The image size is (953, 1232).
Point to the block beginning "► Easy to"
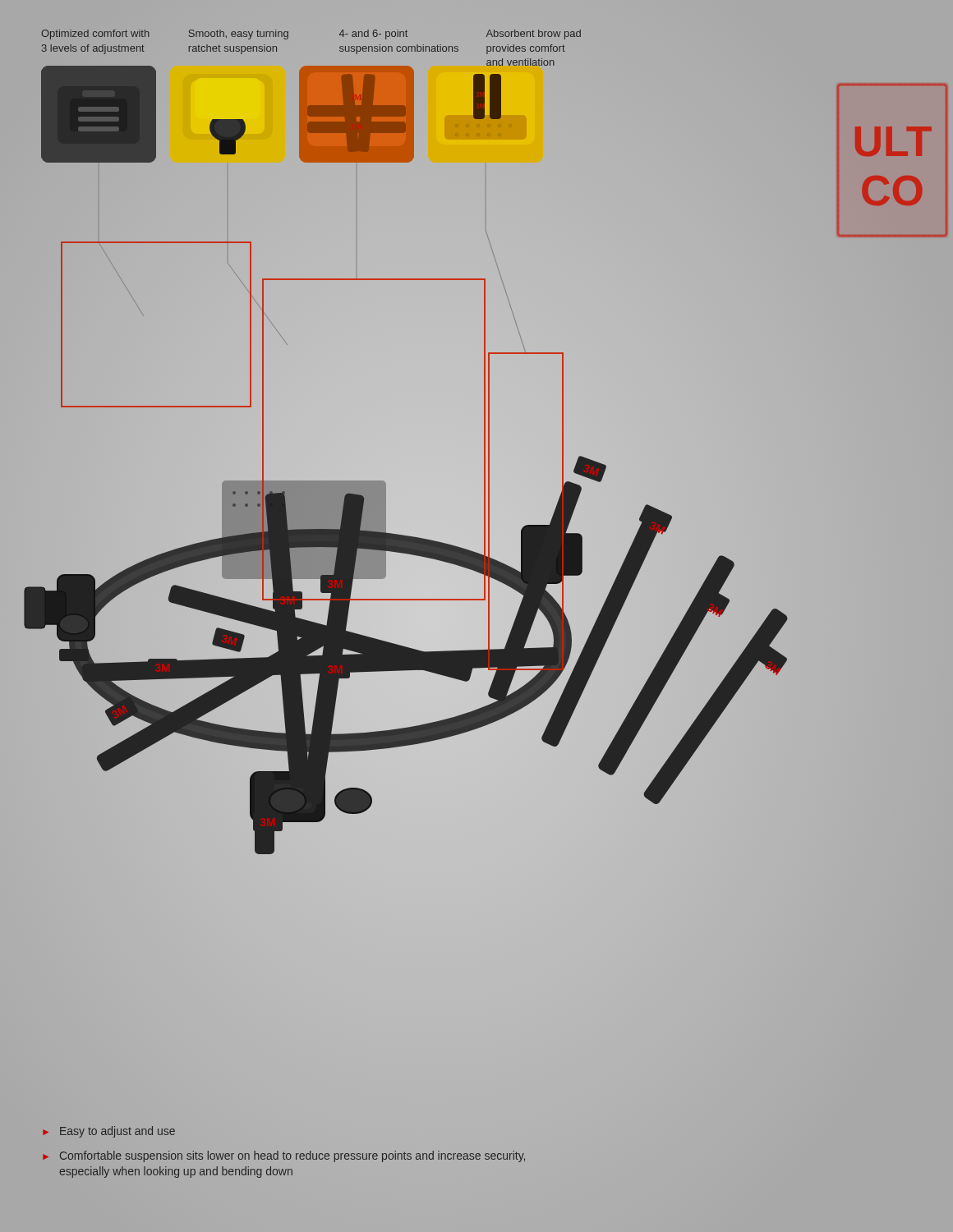tap(108, 1132)
